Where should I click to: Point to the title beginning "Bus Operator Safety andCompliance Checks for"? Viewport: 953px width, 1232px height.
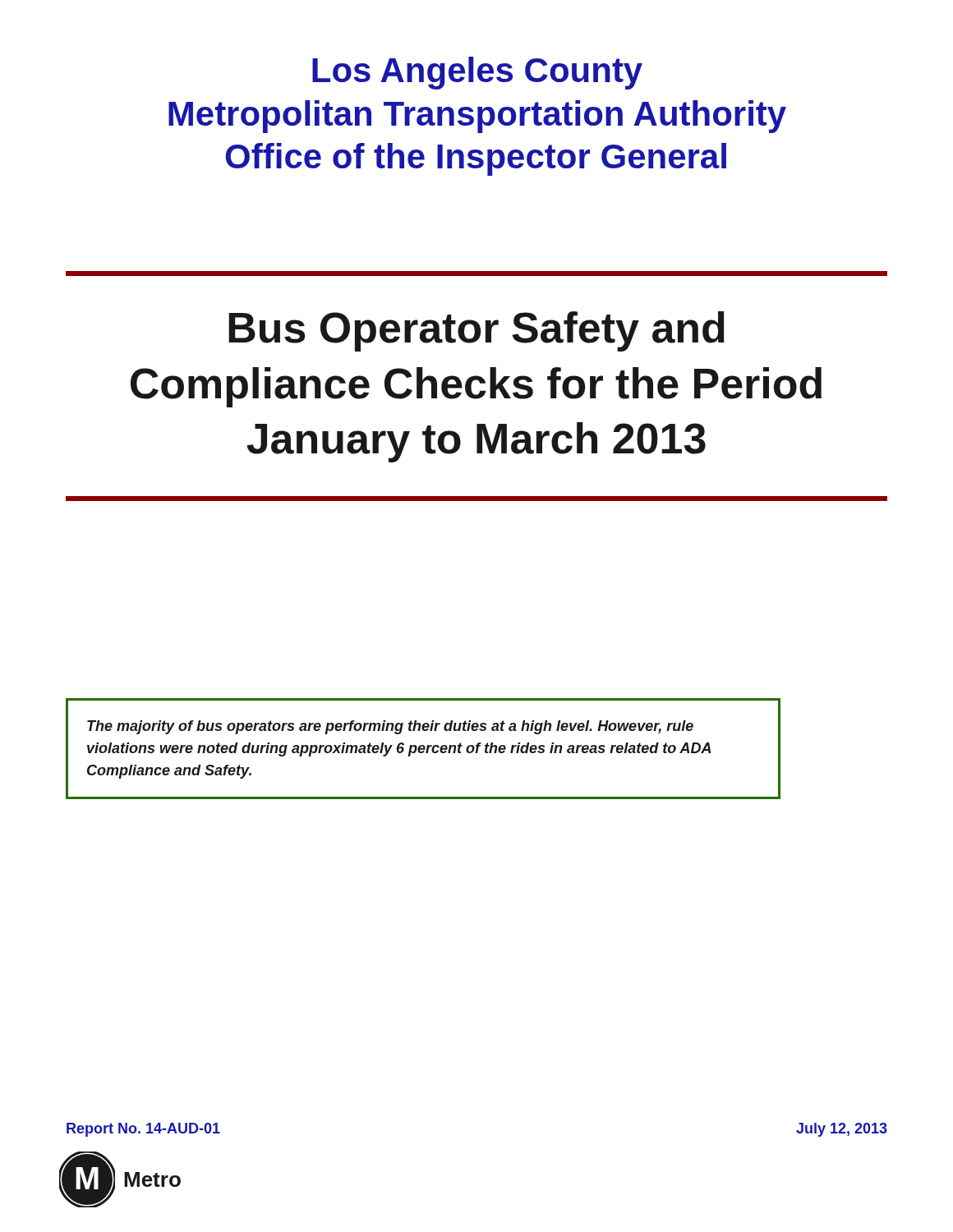coord(476,384)
